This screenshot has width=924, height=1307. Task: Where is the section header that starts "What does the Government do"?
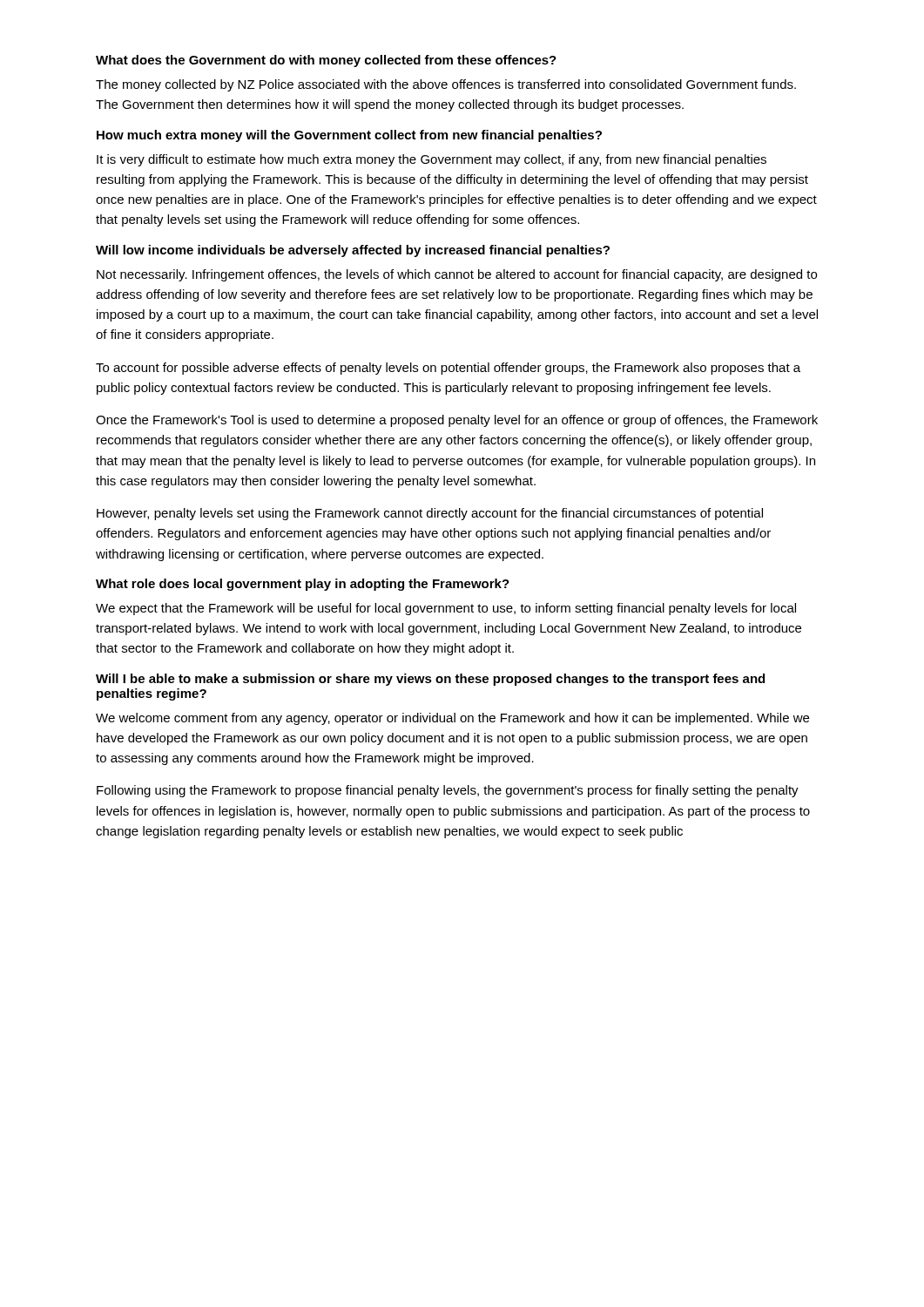pyautogui.click(x=458, y=60)
